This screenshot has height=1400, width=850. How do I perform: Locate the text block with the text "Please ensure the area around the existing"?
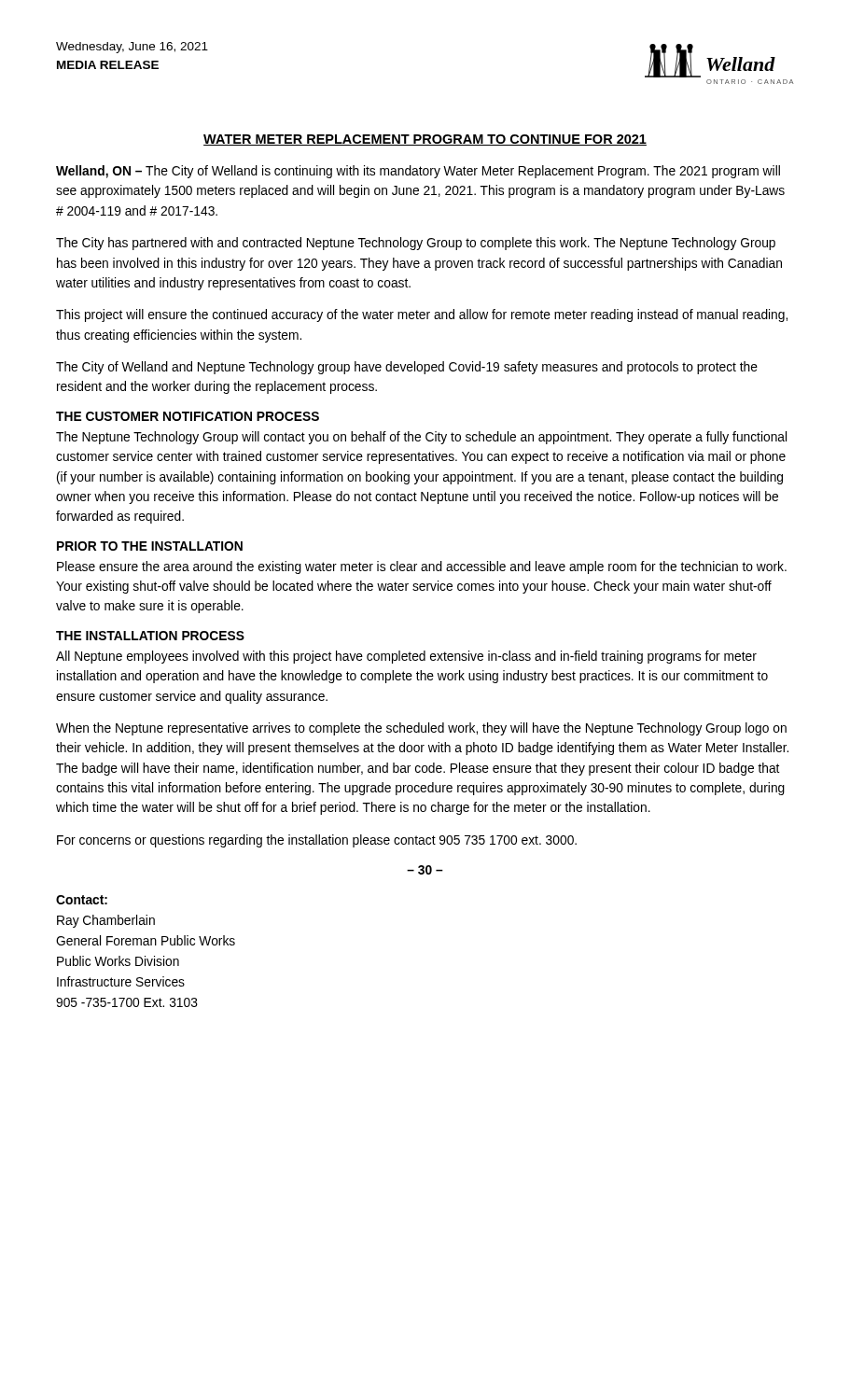(x=422, y=587)
